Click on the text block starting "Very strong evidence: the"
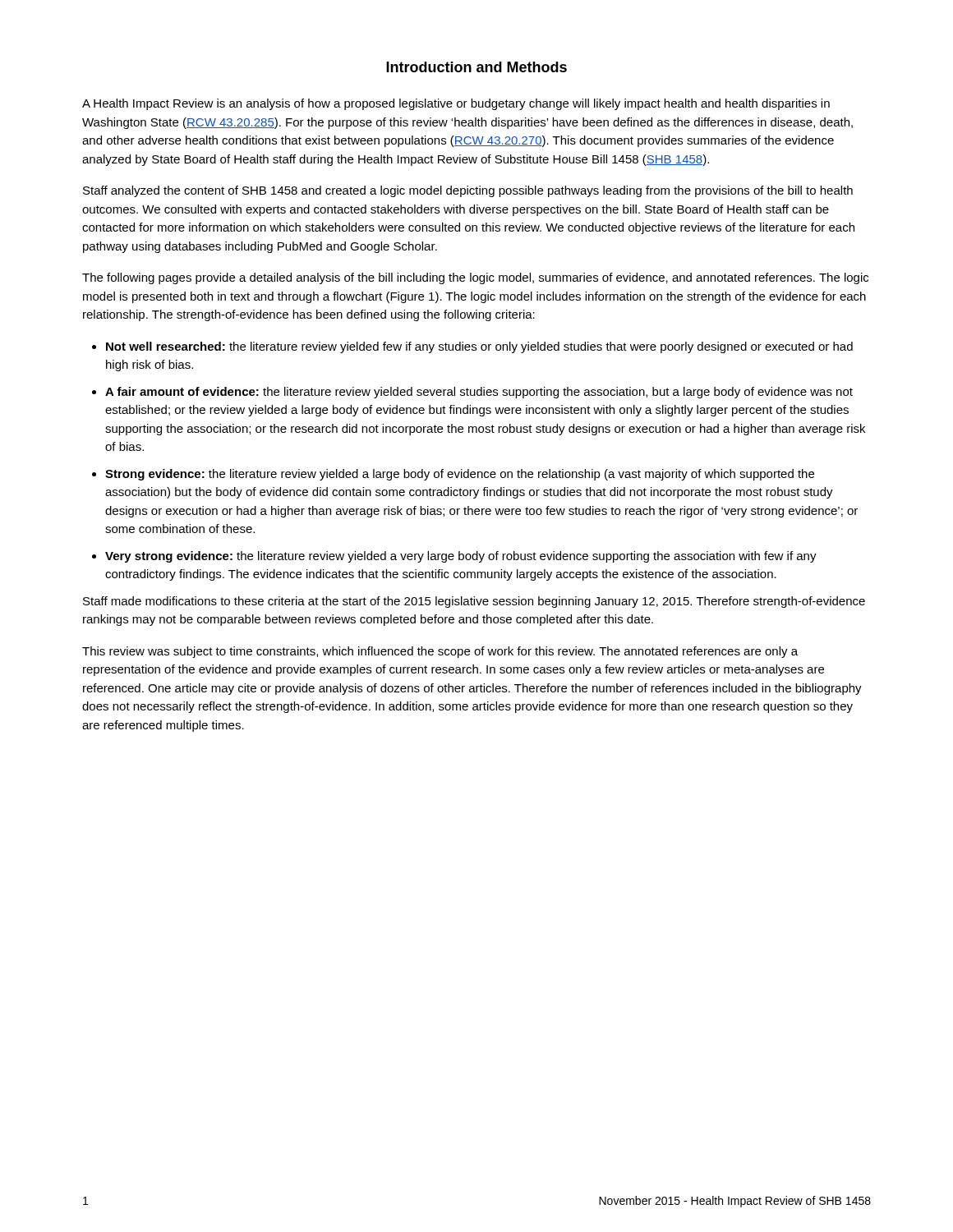Image resolution: width=953 pixels, height=1232 pixels. point(461,564)
